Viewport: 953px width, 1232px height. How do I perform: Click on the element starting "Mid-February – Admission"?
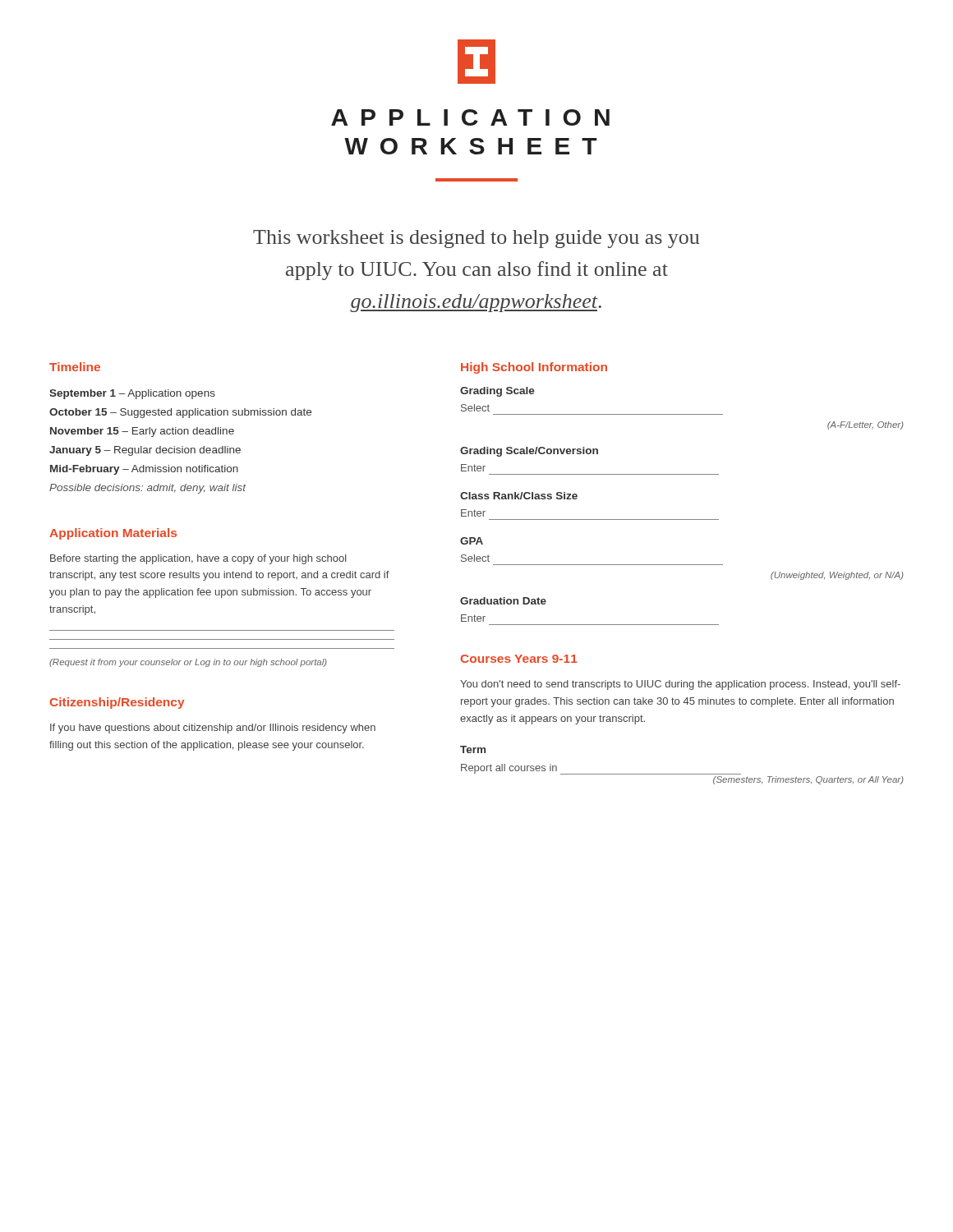(144, 468)
